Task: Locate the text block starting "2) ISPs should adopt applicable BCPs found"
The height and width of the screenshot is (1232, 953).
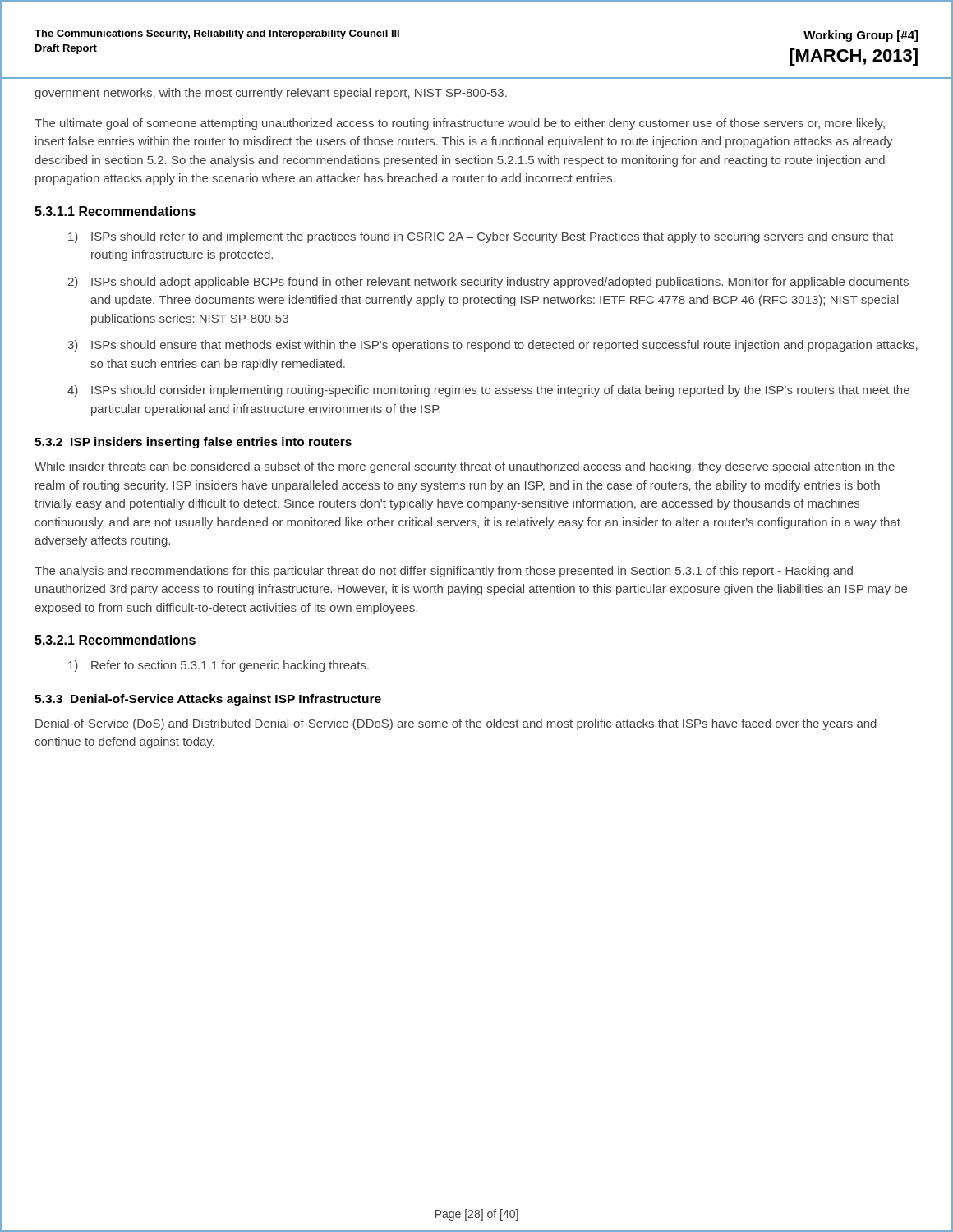Action: (x=493, y=300)
